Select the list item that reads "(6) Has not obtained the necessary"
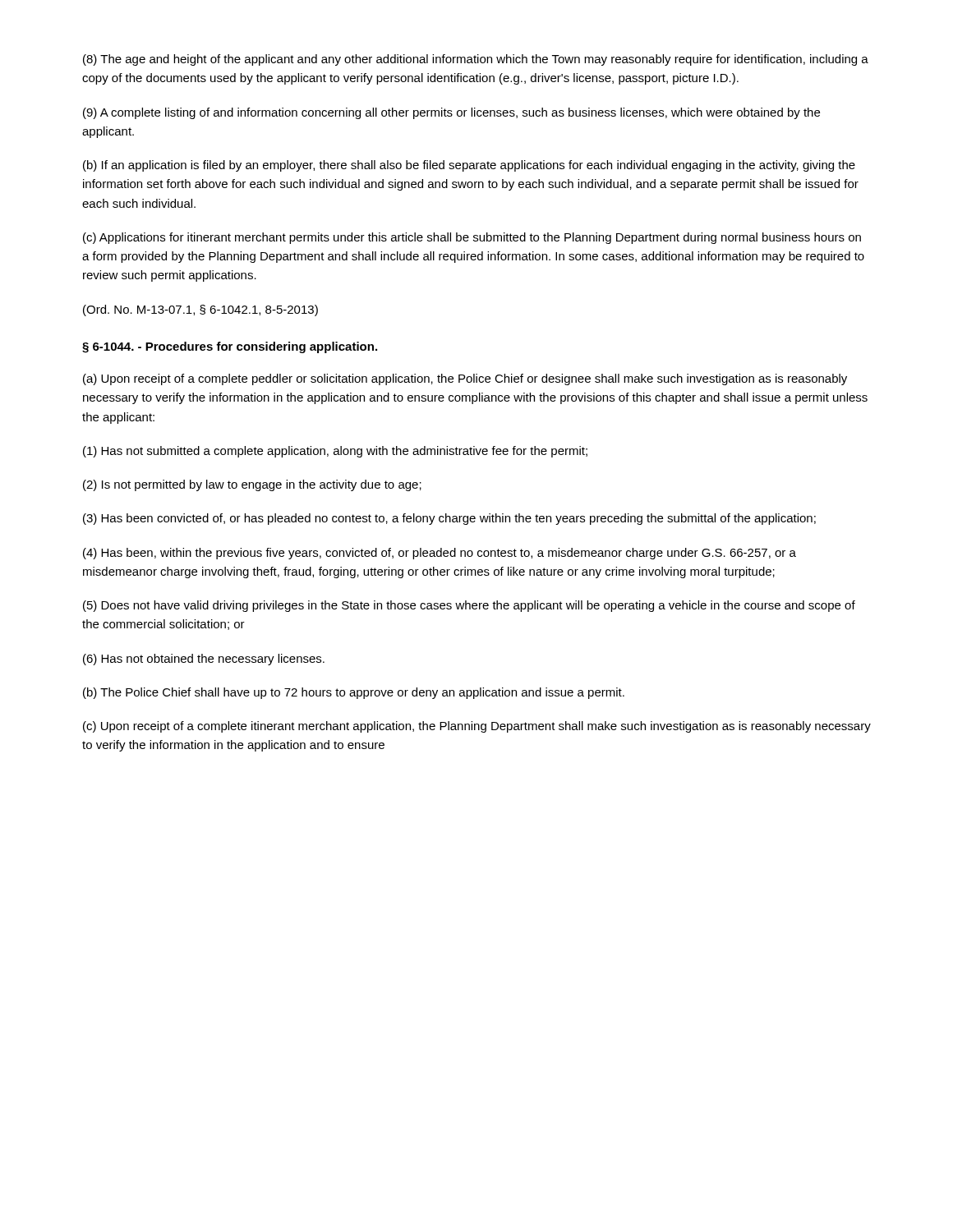Viewport: 953px width, 1232px height. pos(204,658)
